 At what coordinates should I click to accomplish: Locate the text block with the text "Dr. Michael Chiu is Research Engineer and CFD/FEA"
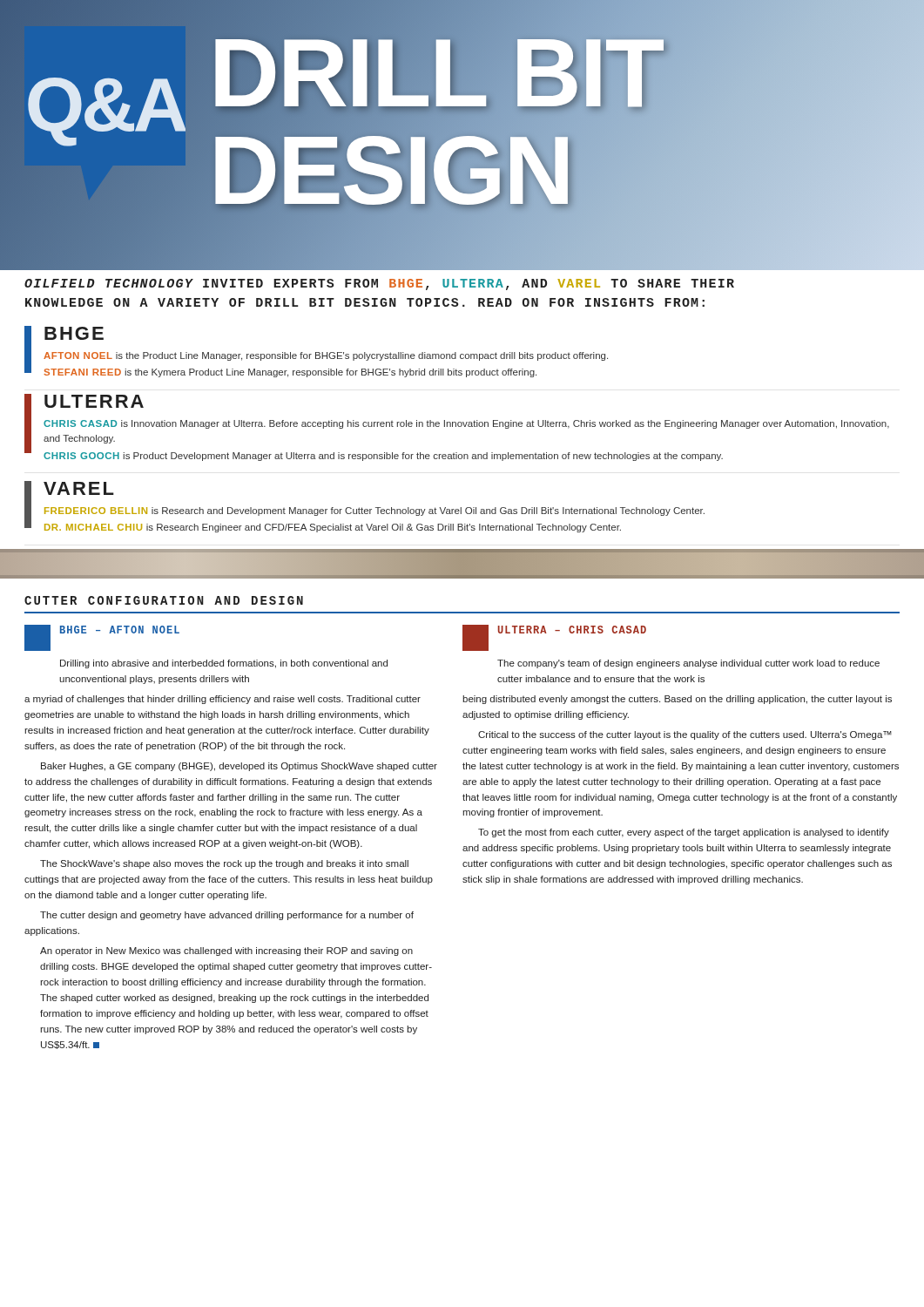coord(333,527)
